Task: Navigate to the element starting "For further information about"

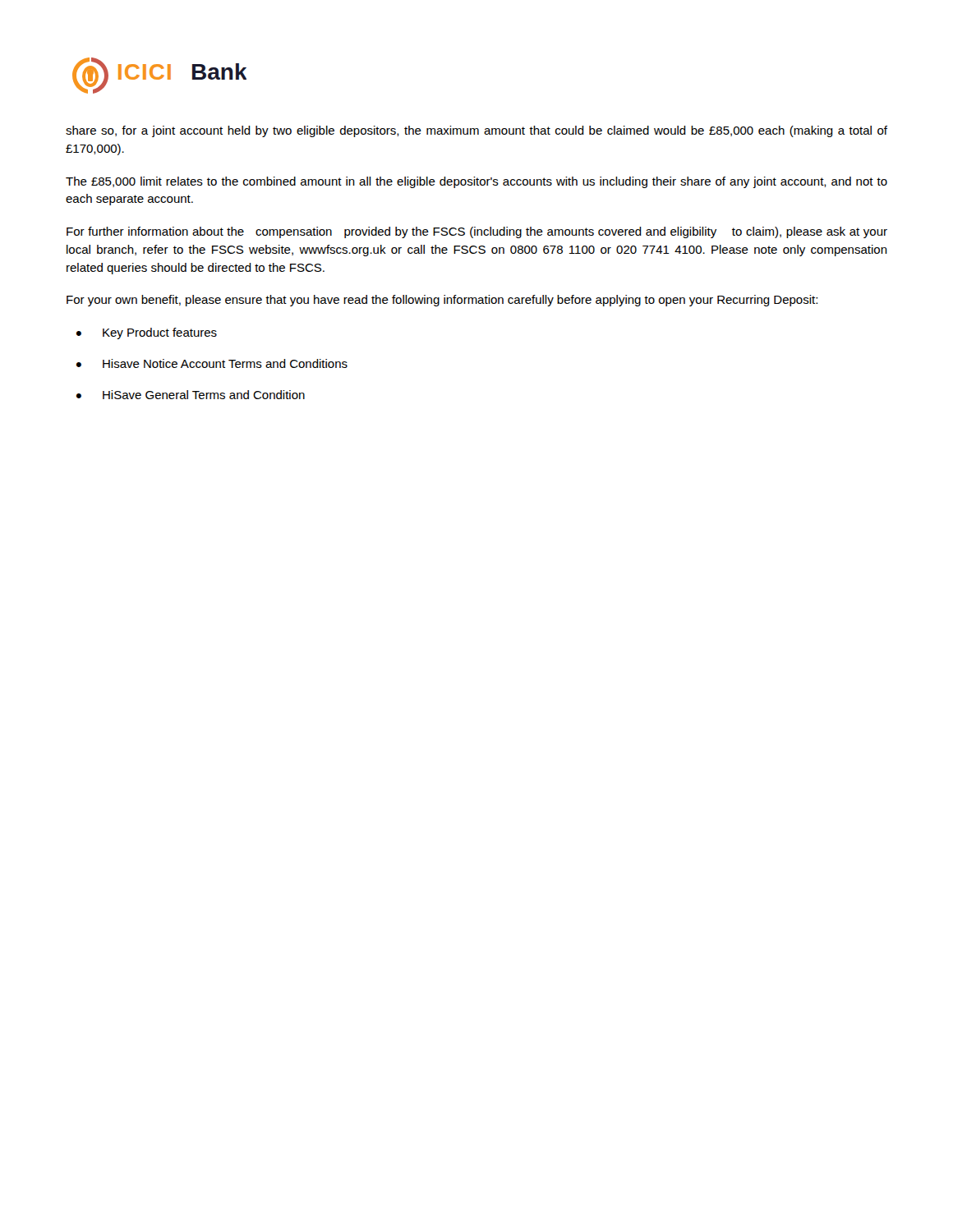Action: [x=476, y=249]
